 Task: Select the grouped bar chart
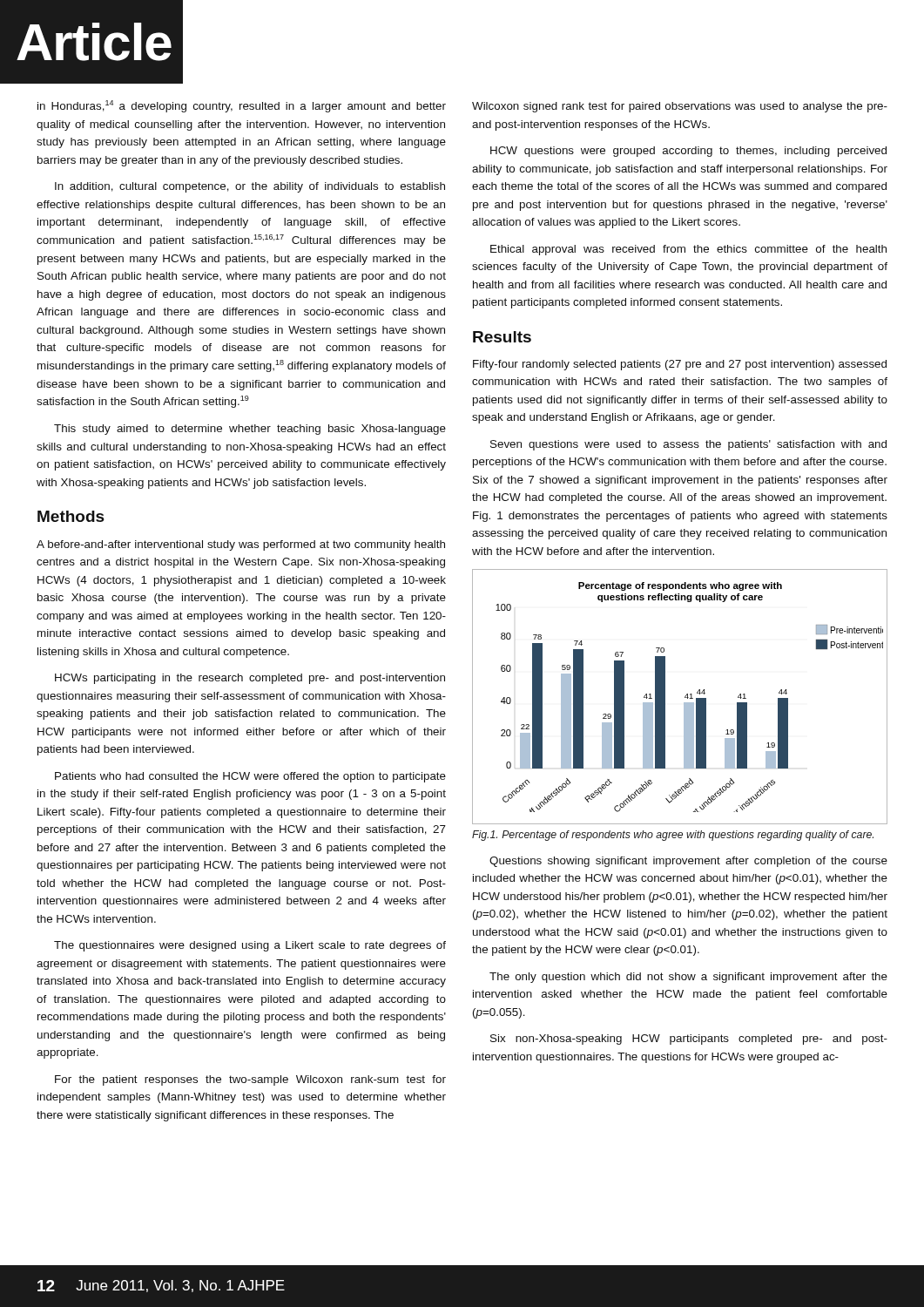[680, 697]
